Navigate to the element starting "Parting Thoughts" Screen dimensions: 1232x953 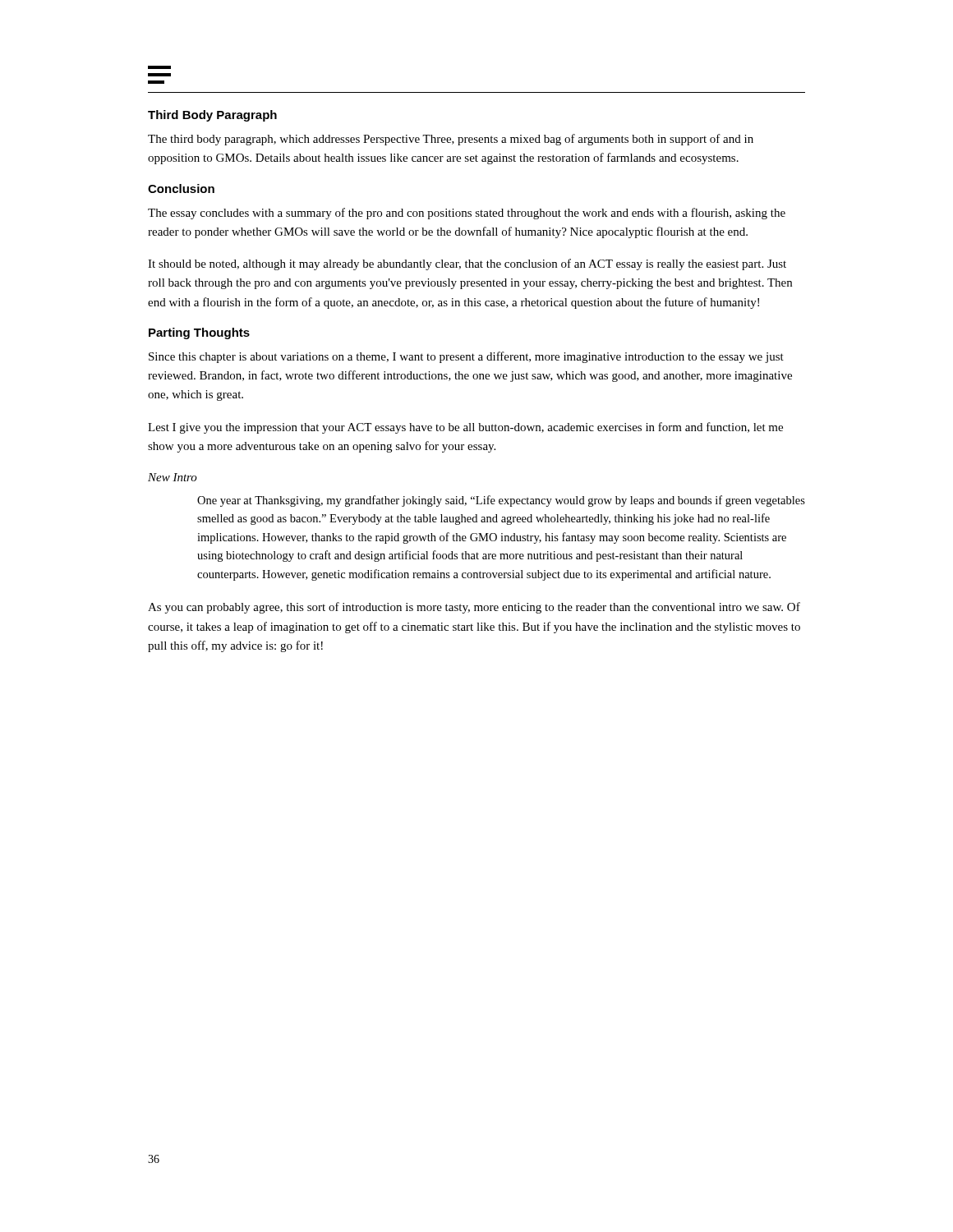[199, 332]
